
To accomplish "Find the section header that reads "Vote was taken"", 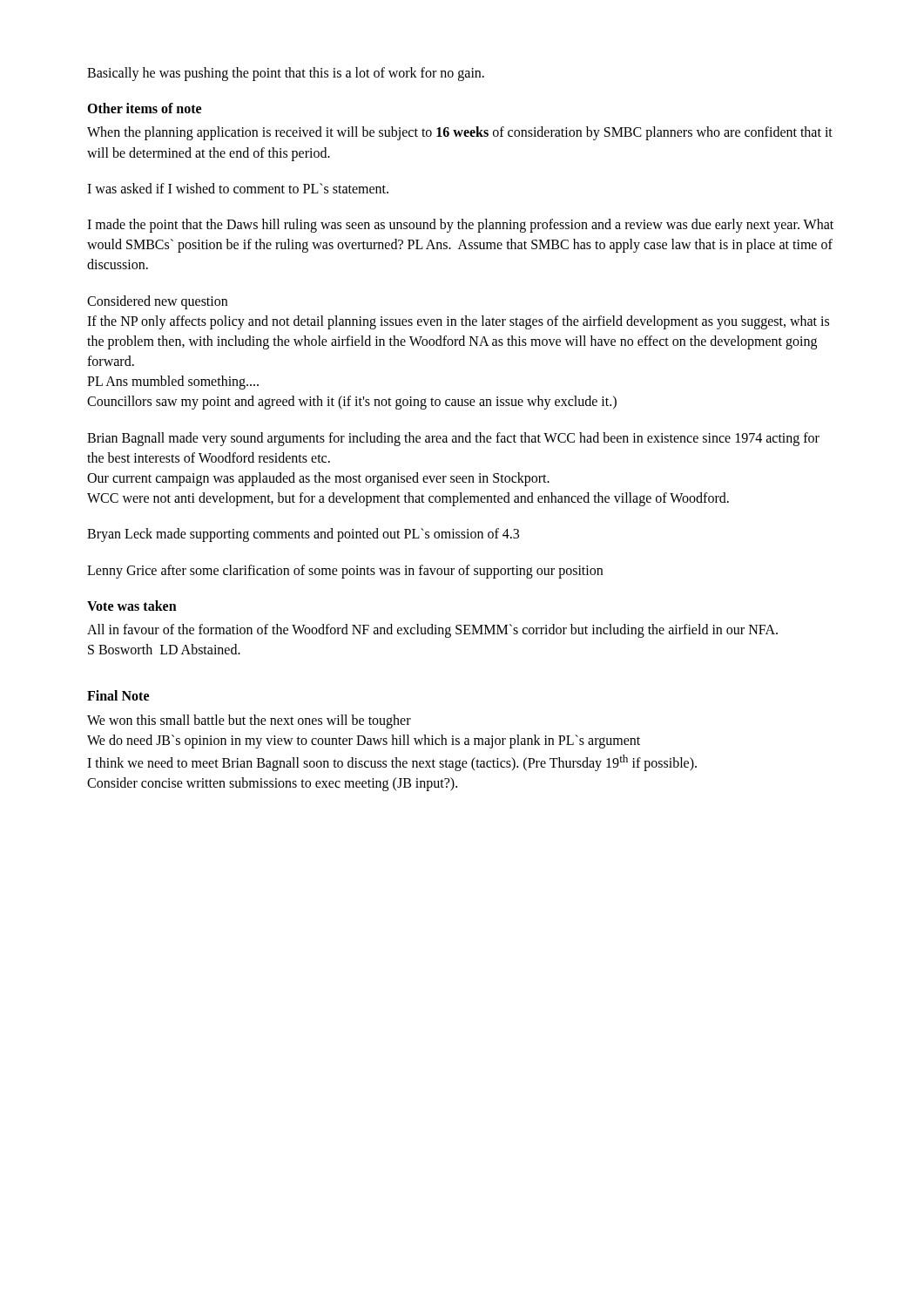I will point(132,606).
